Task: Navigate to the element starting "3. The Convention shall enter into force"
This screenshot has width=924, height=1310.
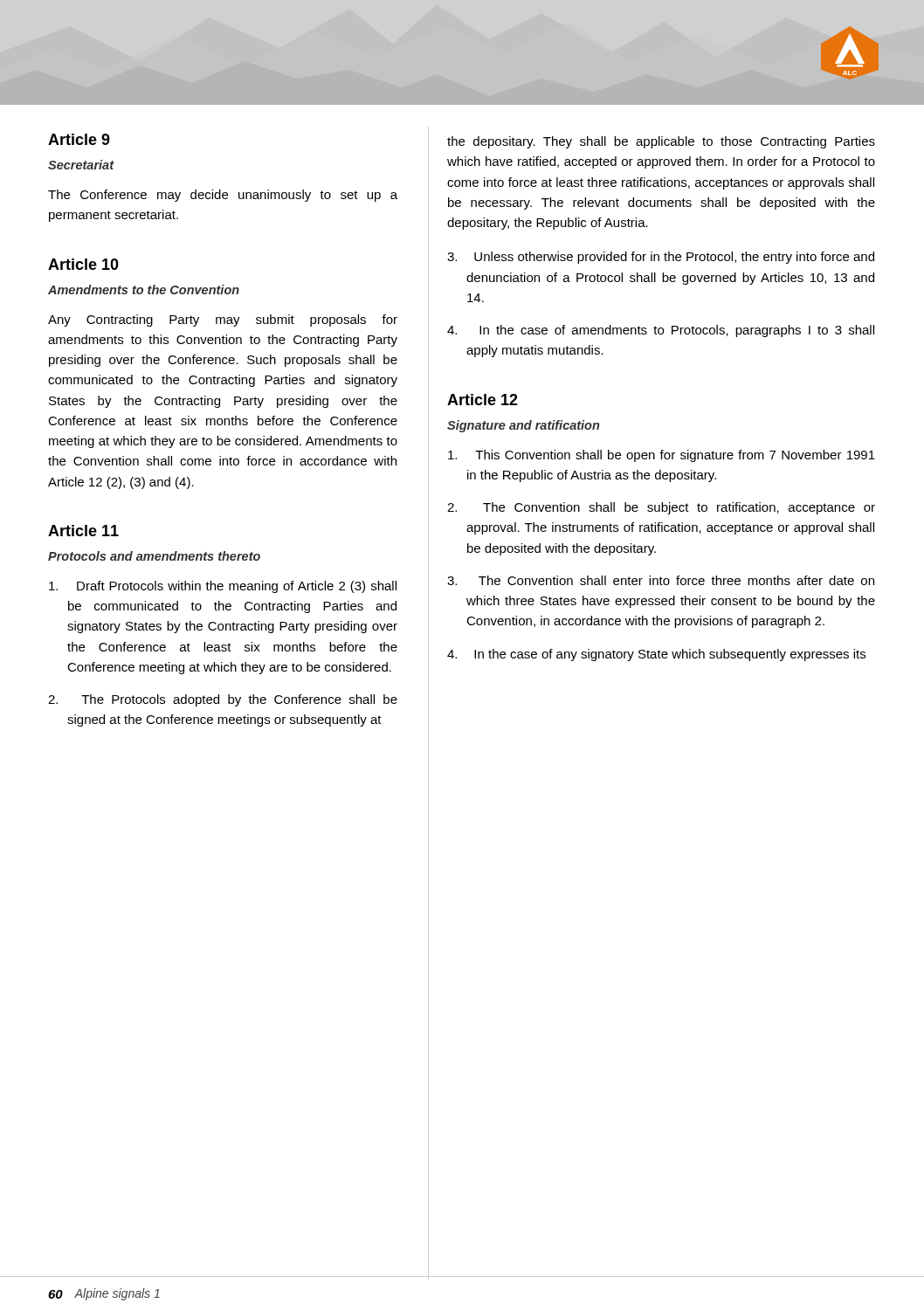Action: [x=661, y=599]
